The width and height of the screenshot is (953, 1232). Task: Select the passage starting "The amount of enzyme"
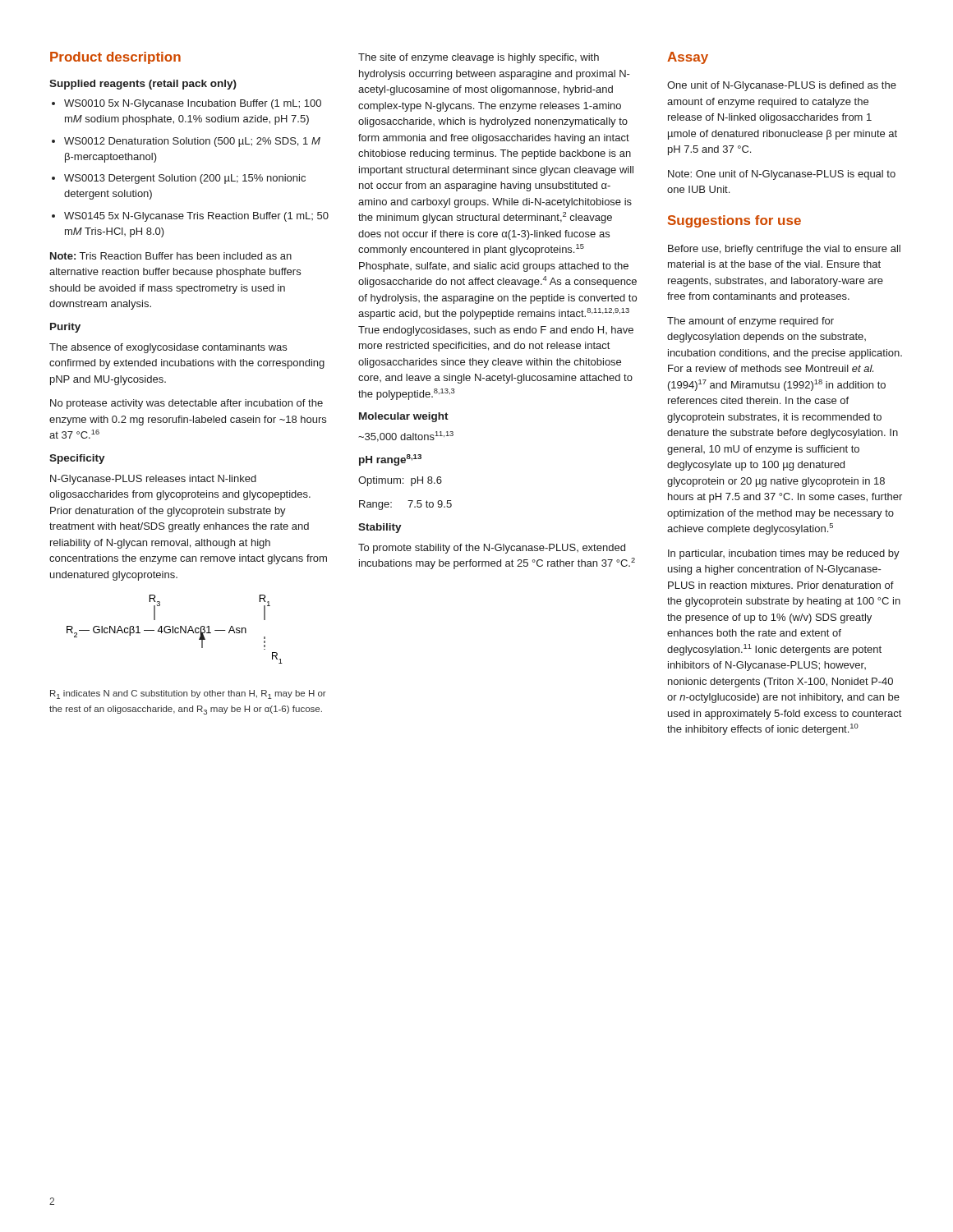coord(785,425)
